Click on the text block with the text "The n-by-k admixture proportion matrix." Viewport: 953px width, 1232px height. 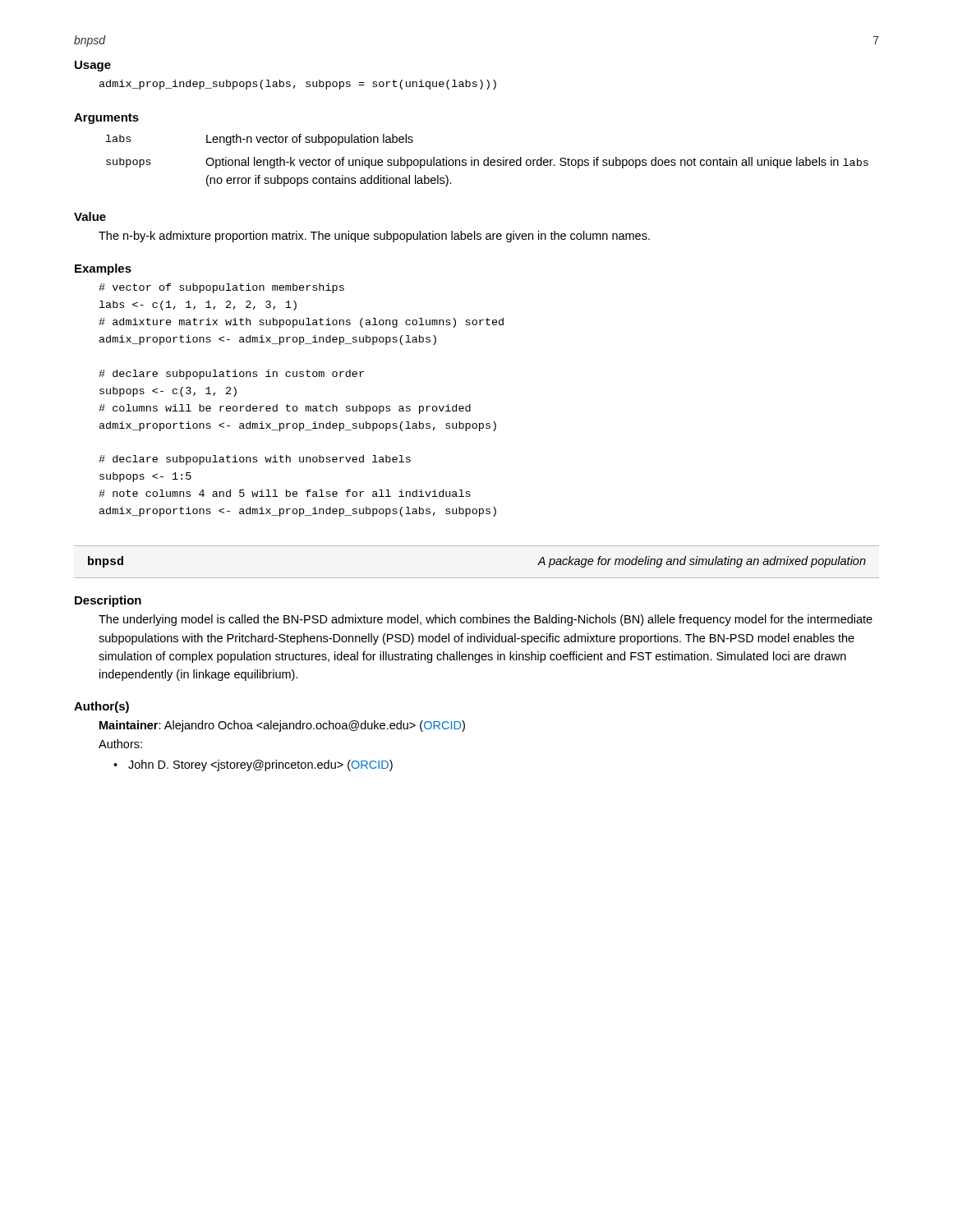pyautogui.click(x=375, y=235)
